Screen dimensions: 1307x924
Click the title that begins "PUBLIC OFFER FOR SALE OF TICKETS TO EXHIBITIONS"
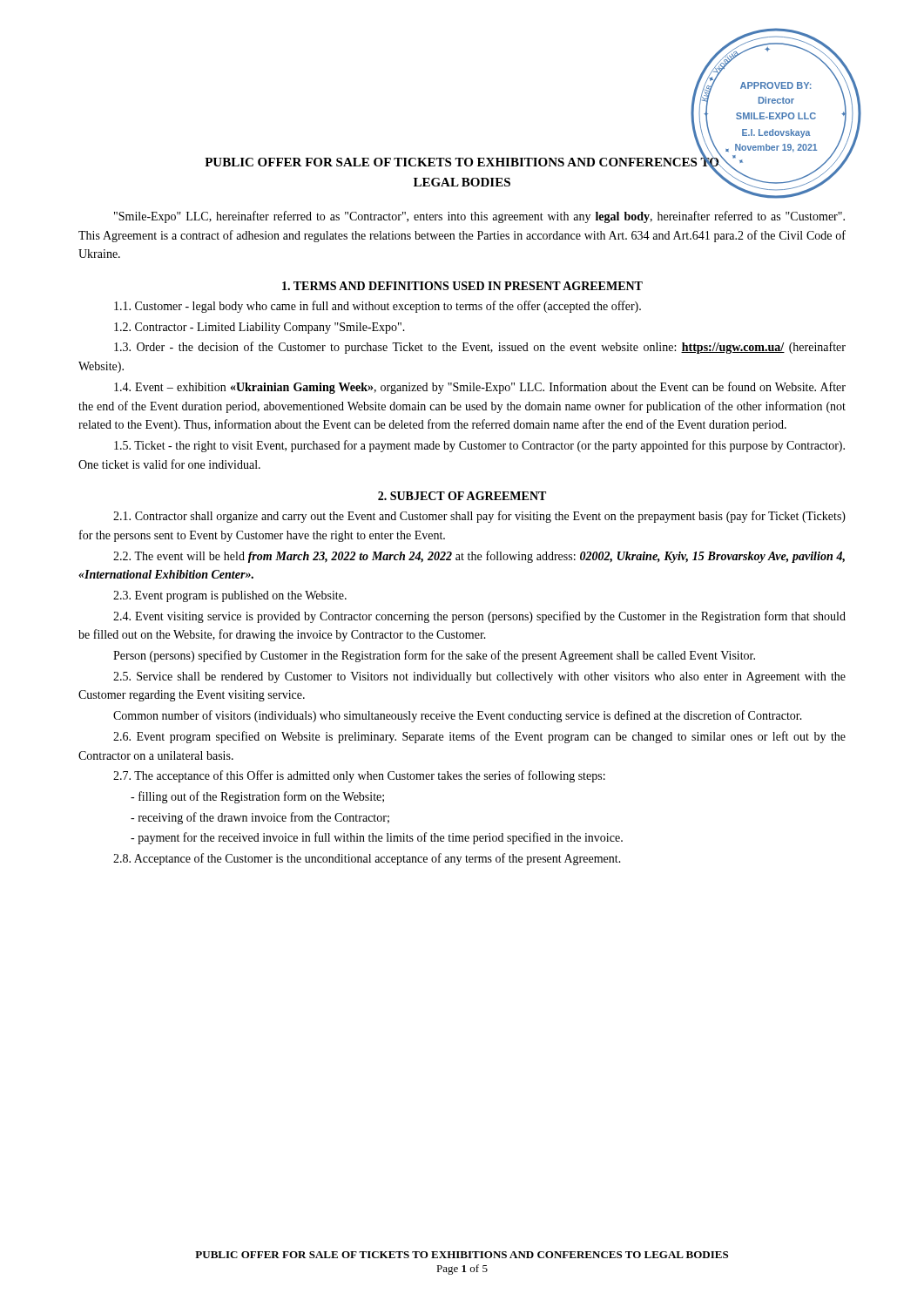pos(462,172)
